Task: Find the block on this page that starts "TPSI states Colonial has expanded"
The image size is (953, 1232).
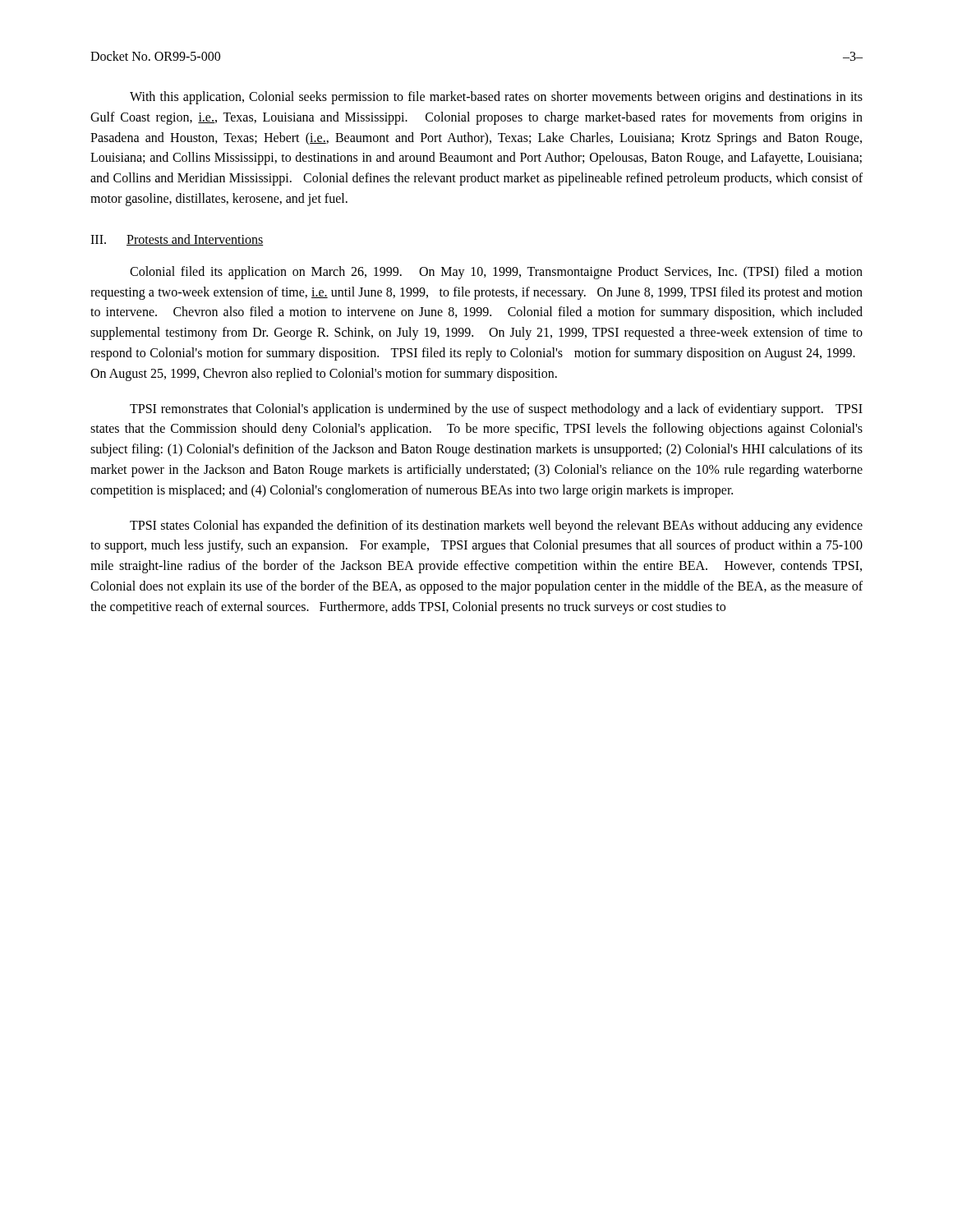Action: pyautogui.click(x=476, y=566)
